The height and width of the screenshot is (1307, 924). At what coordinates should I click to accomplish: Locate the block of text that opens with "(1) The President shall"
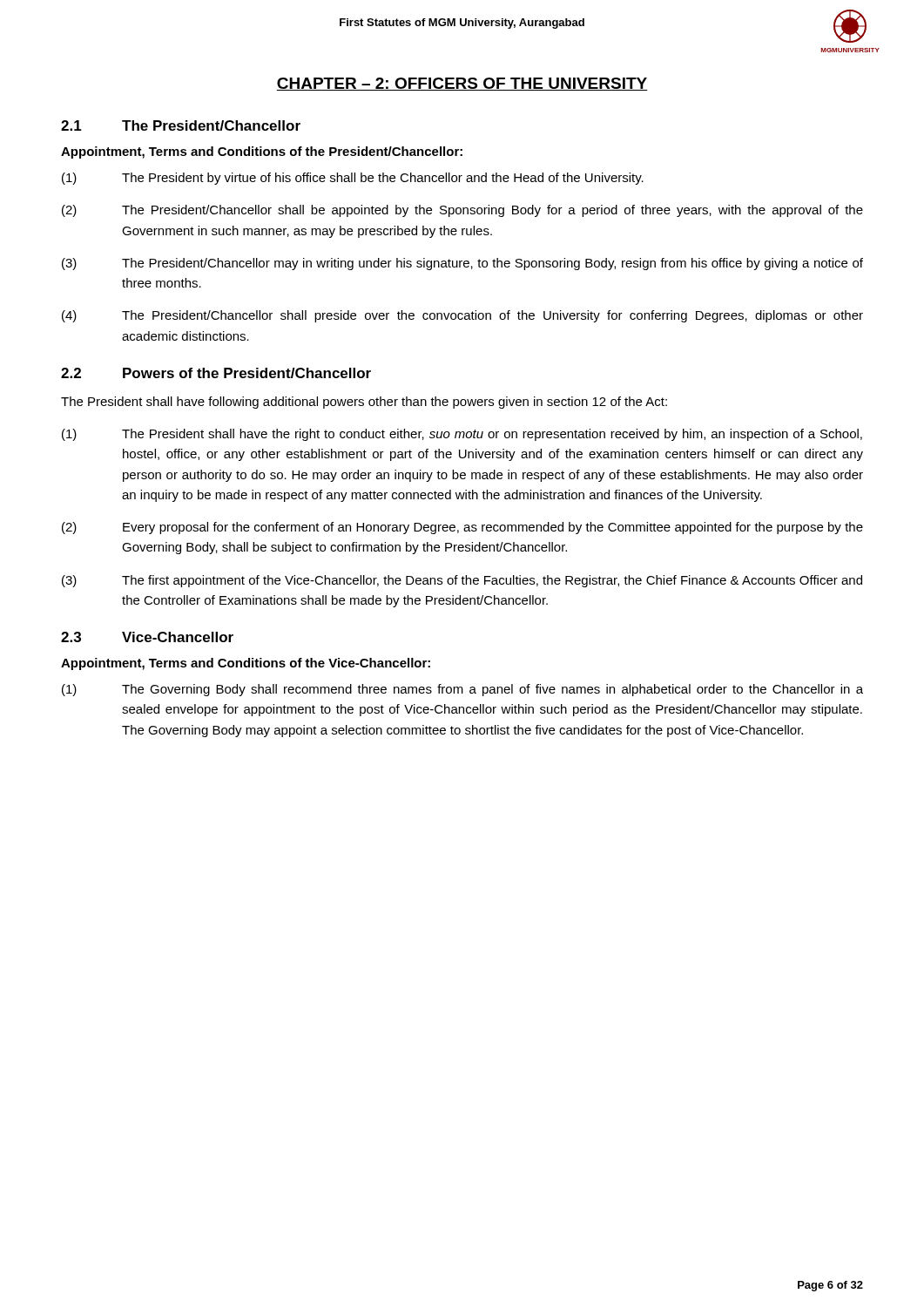pyautogui.click(x=462, y=464)
